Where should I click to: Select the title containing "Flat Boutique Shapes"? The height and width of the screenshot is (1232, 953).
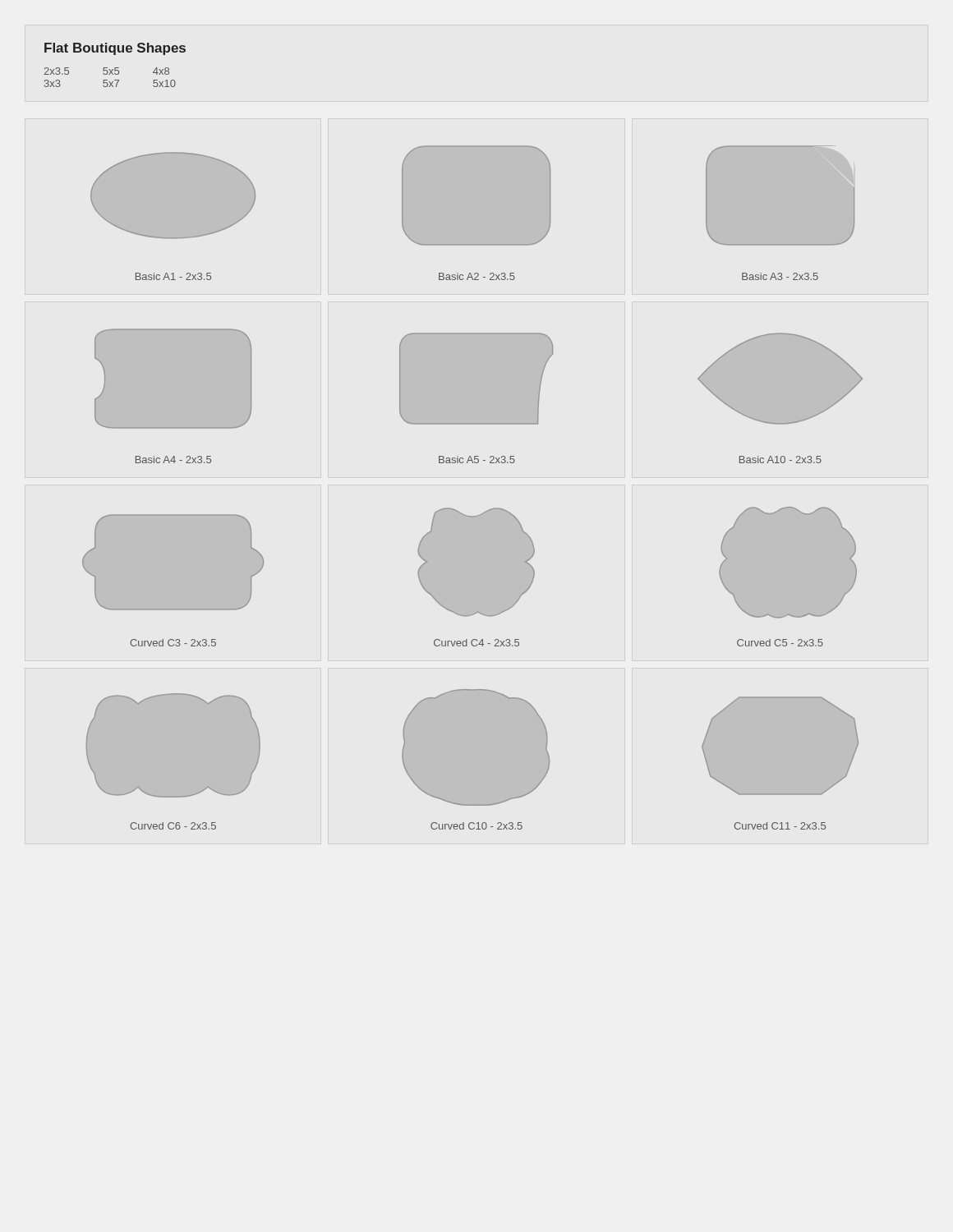(115, 49)
